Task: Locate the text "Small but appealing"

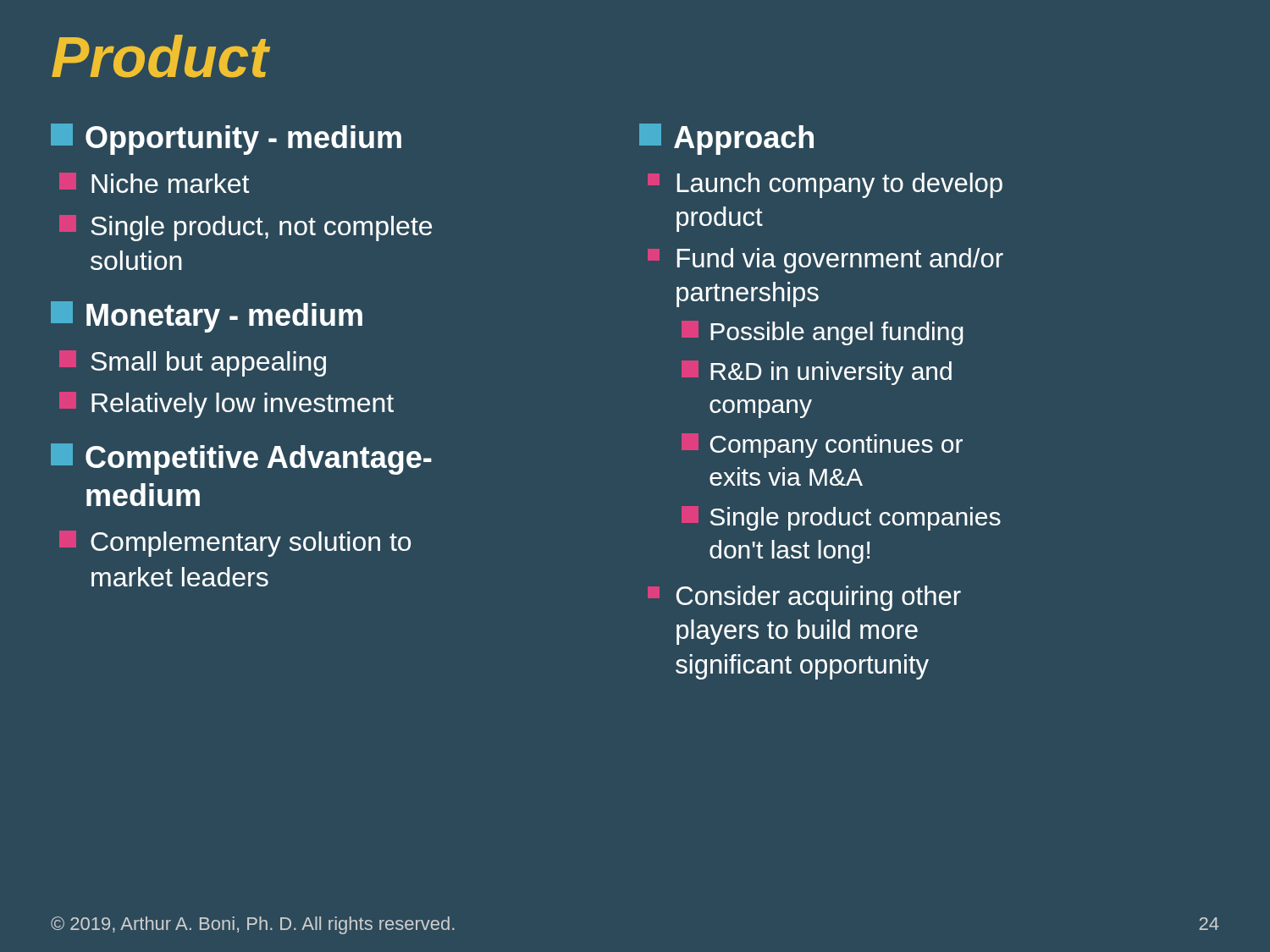Action: point(194,362)
